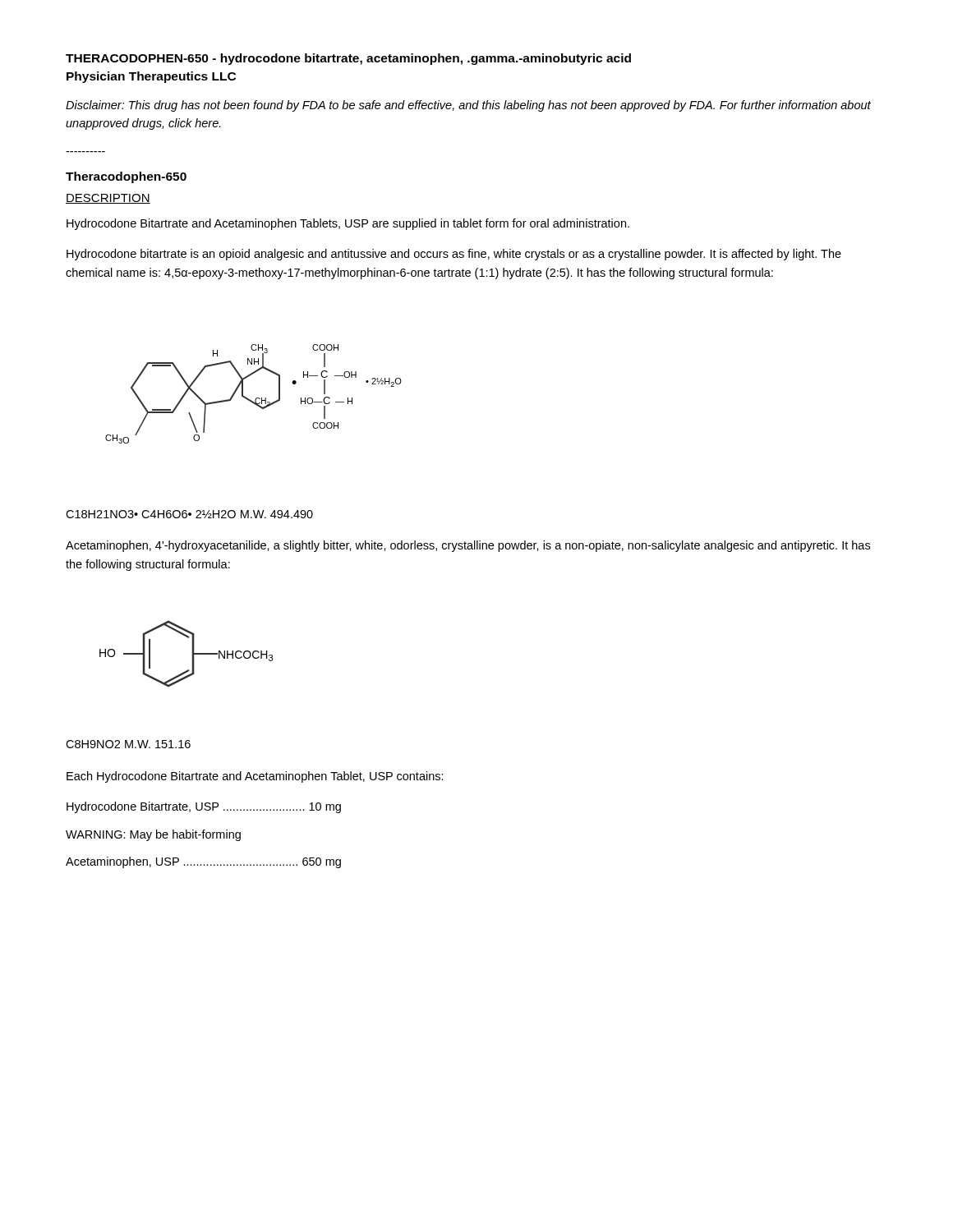Where is the title that starts "THERACODOPHEN-650 - hydrocodone bitartrate, acetaminophen, .gamma.-aminobutyric acid Physician"?
The width and height of the screenshot is (953, 1232).
coord(349,67)
